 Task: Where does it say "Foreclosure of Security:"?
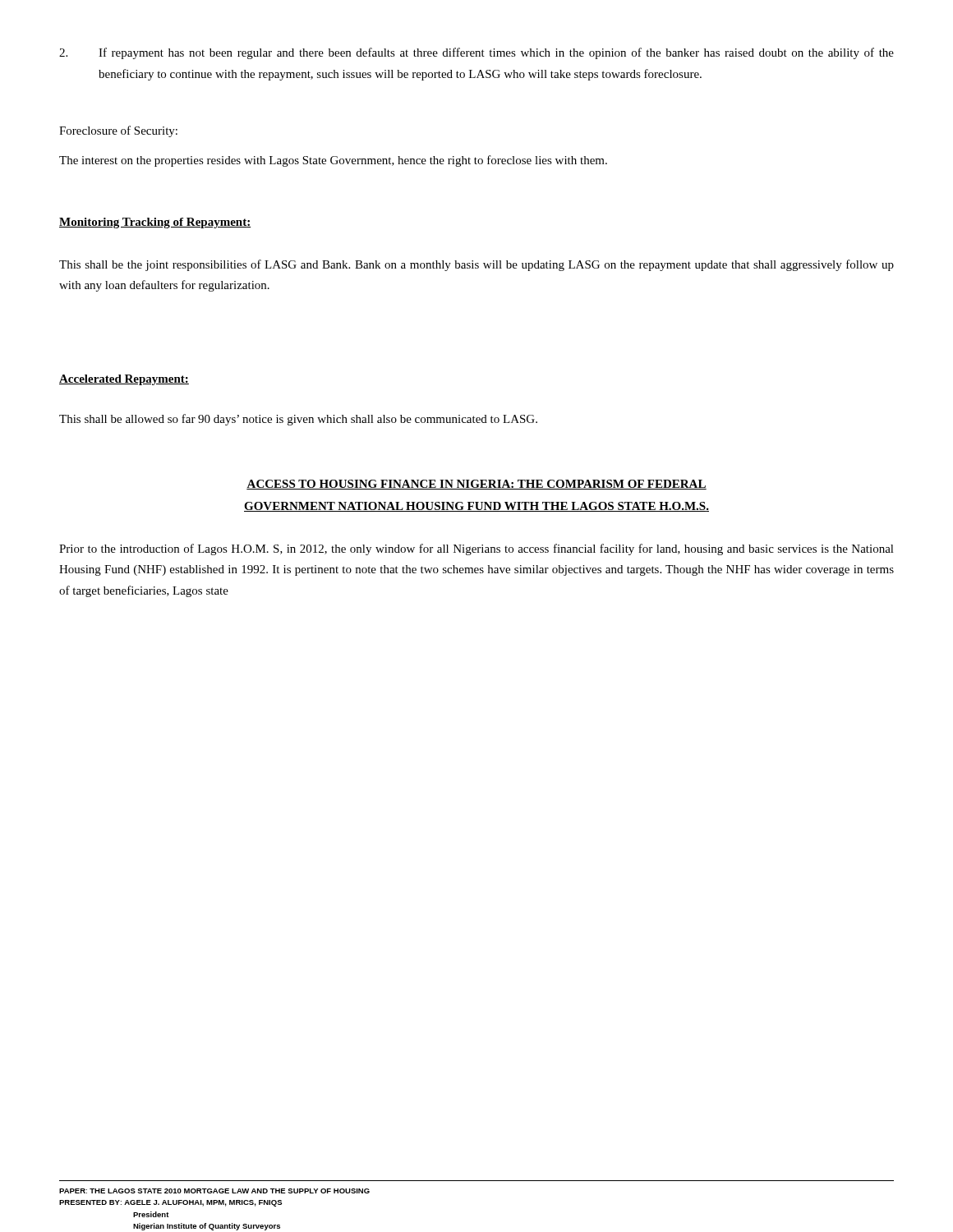119,131
